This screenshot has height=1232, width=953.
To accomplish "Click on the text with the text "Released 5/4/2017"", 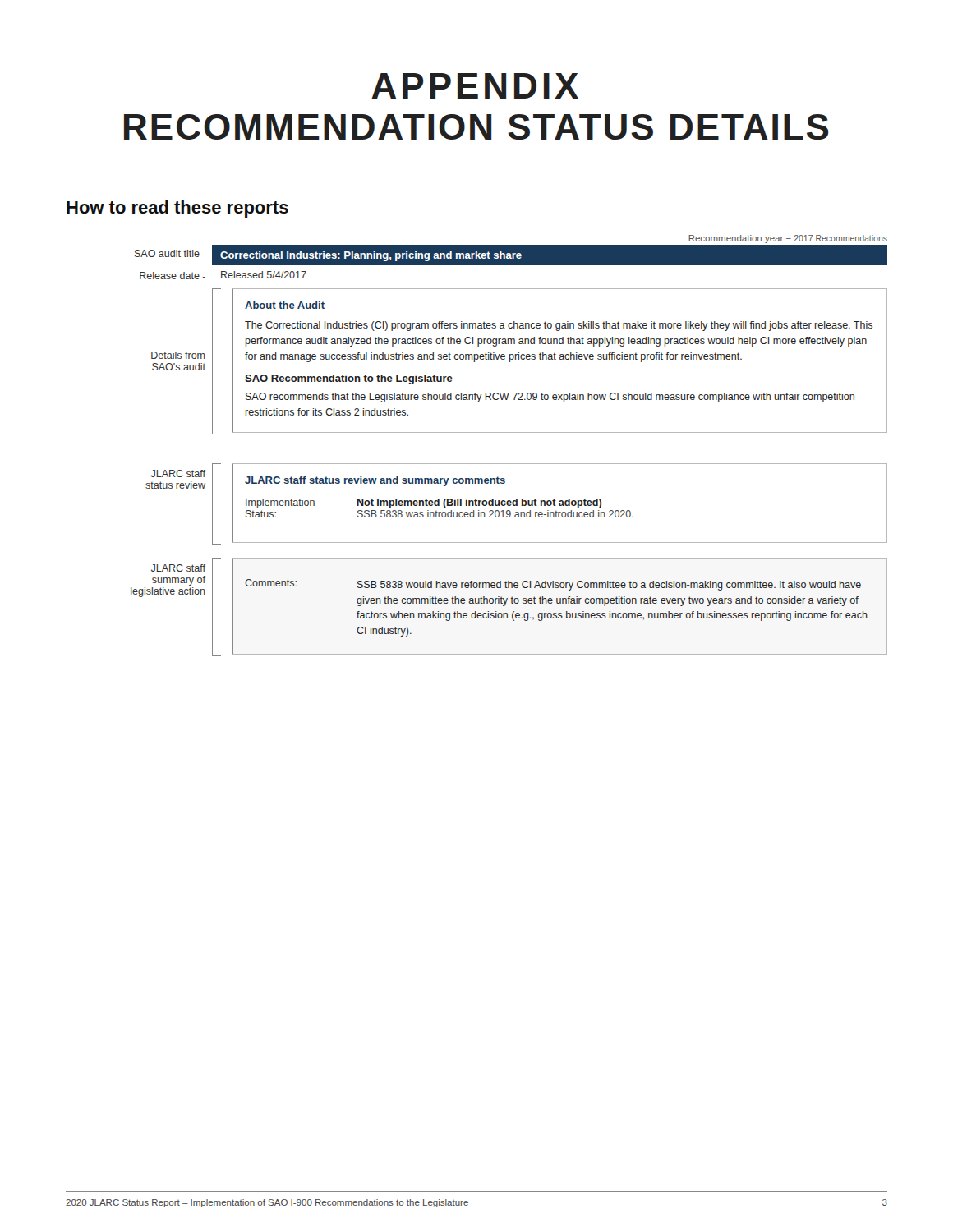I will point(263,275).
